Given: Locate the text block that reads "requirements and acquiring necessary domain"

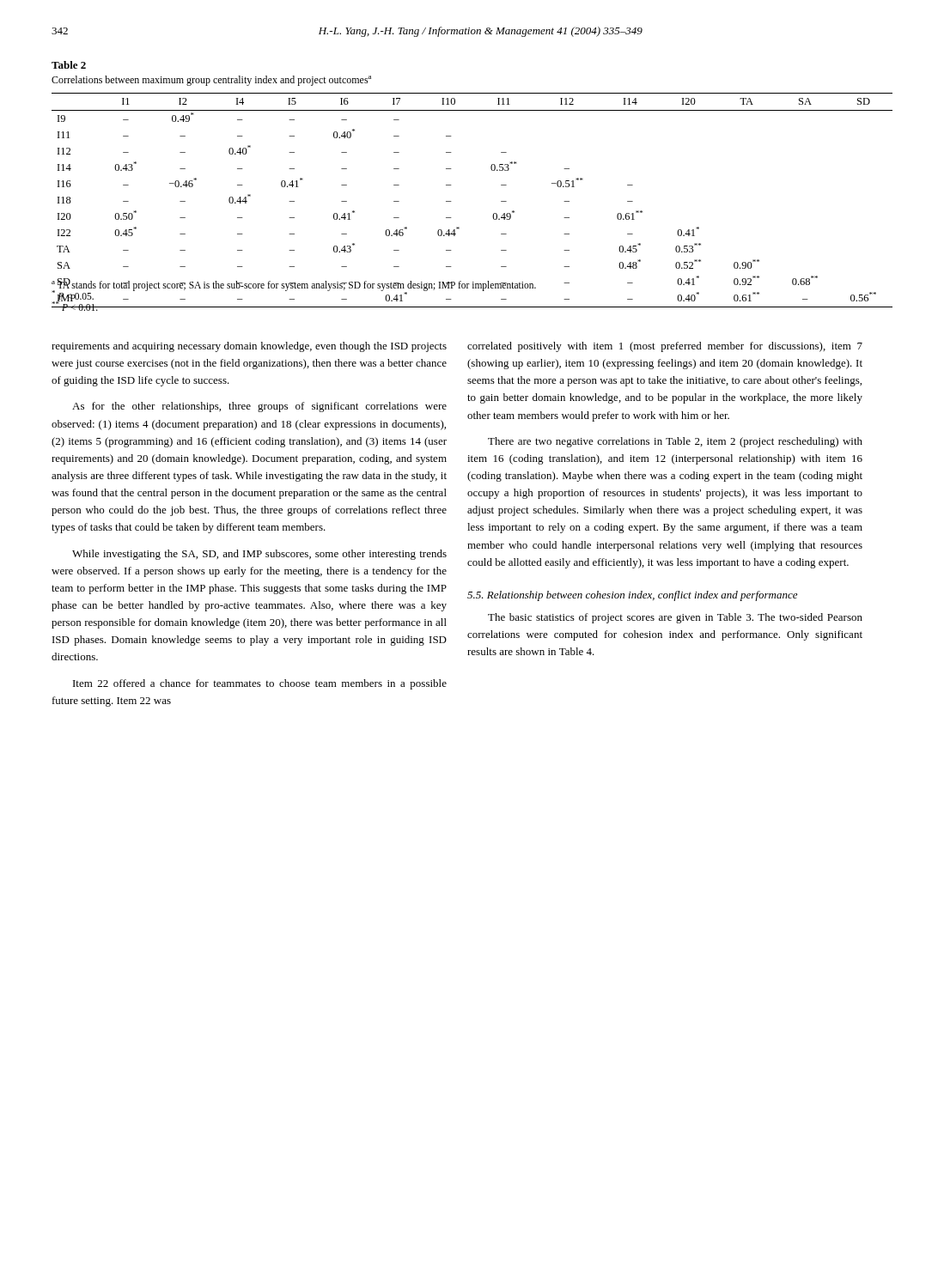Looking at the screenshot, I should [249, 363].
